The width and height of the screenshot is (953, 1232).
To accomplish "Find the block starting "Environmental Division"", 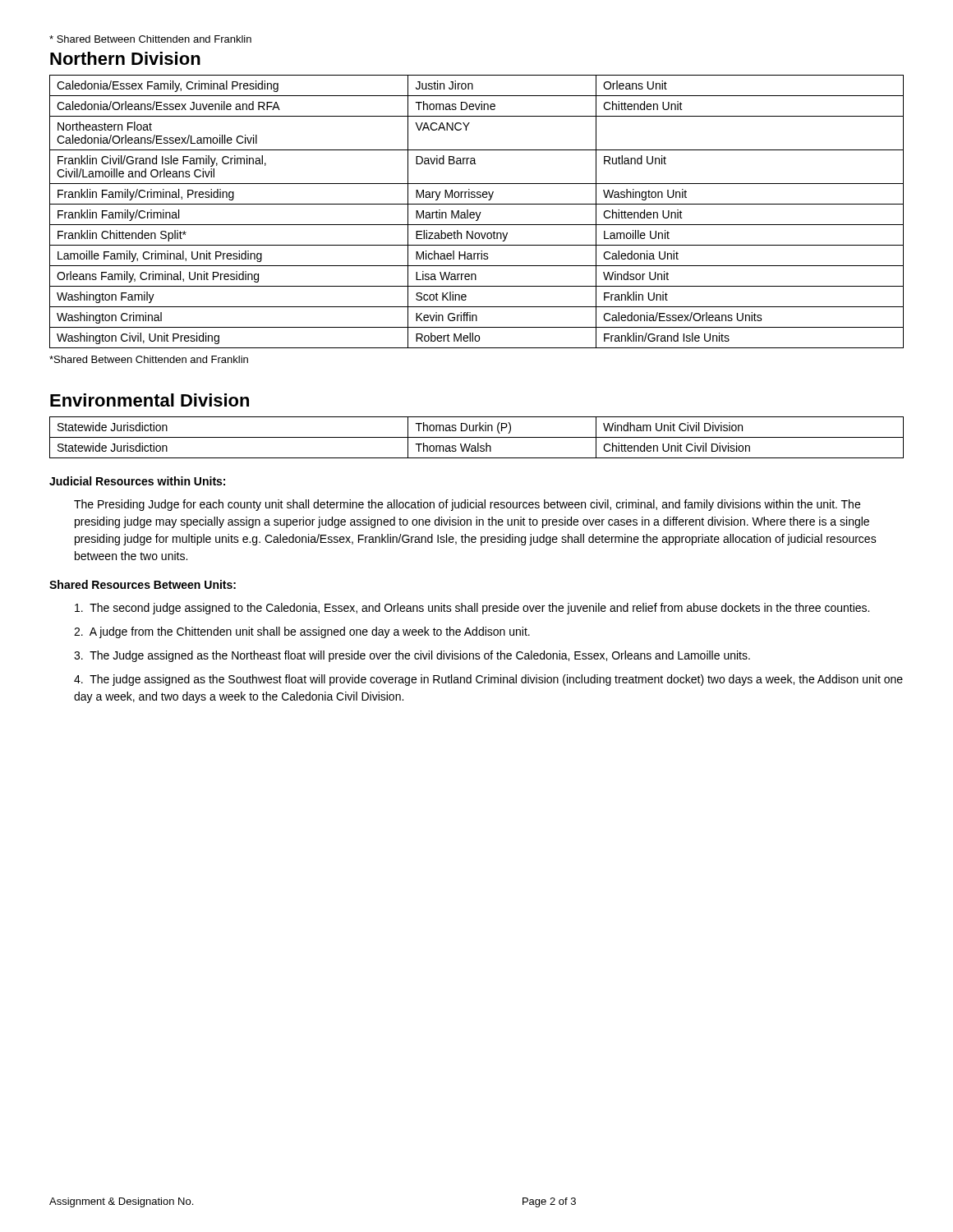I will (150, 400).
